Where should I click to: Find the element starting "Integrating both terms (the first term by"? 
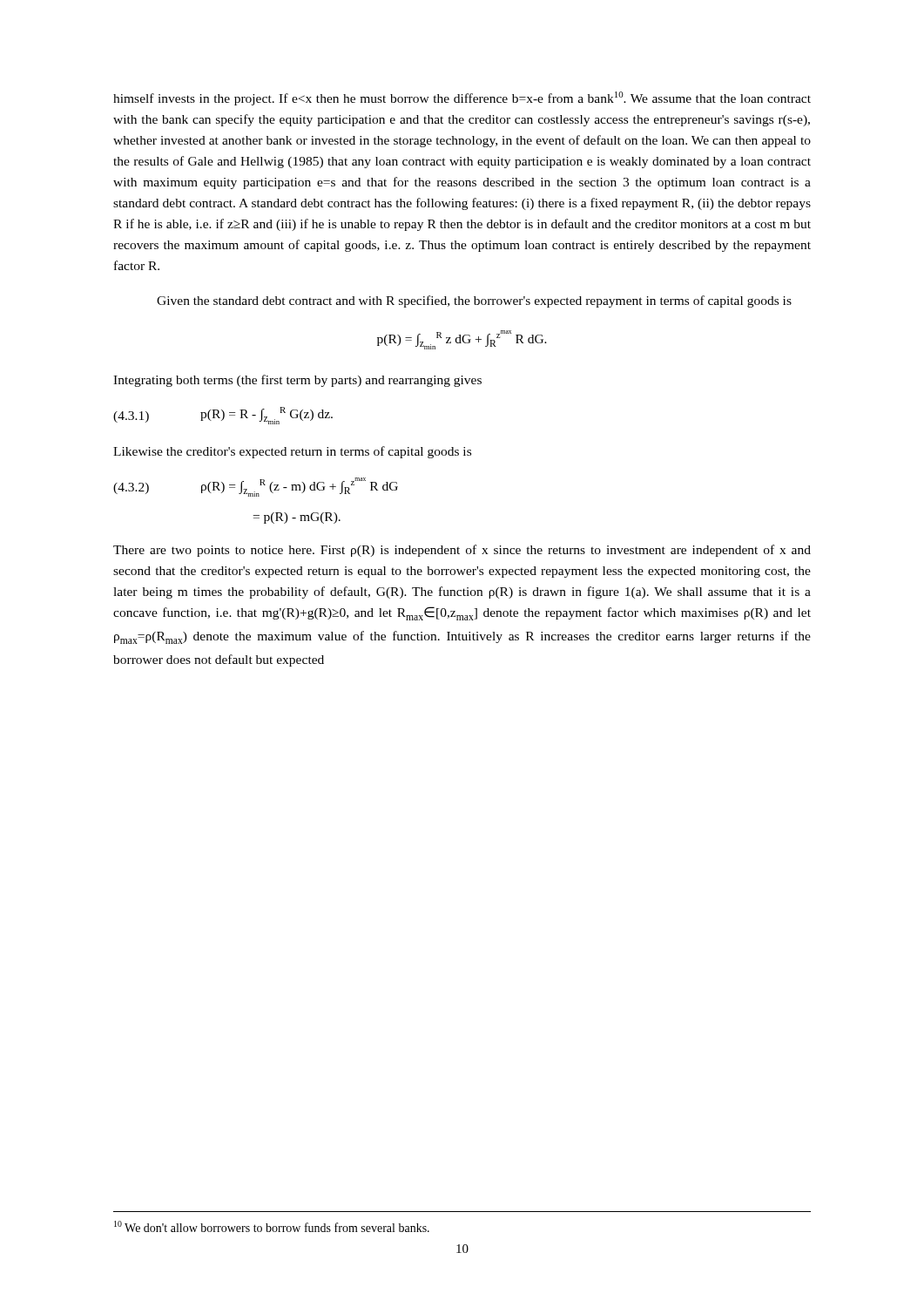[x=298, y=379]
